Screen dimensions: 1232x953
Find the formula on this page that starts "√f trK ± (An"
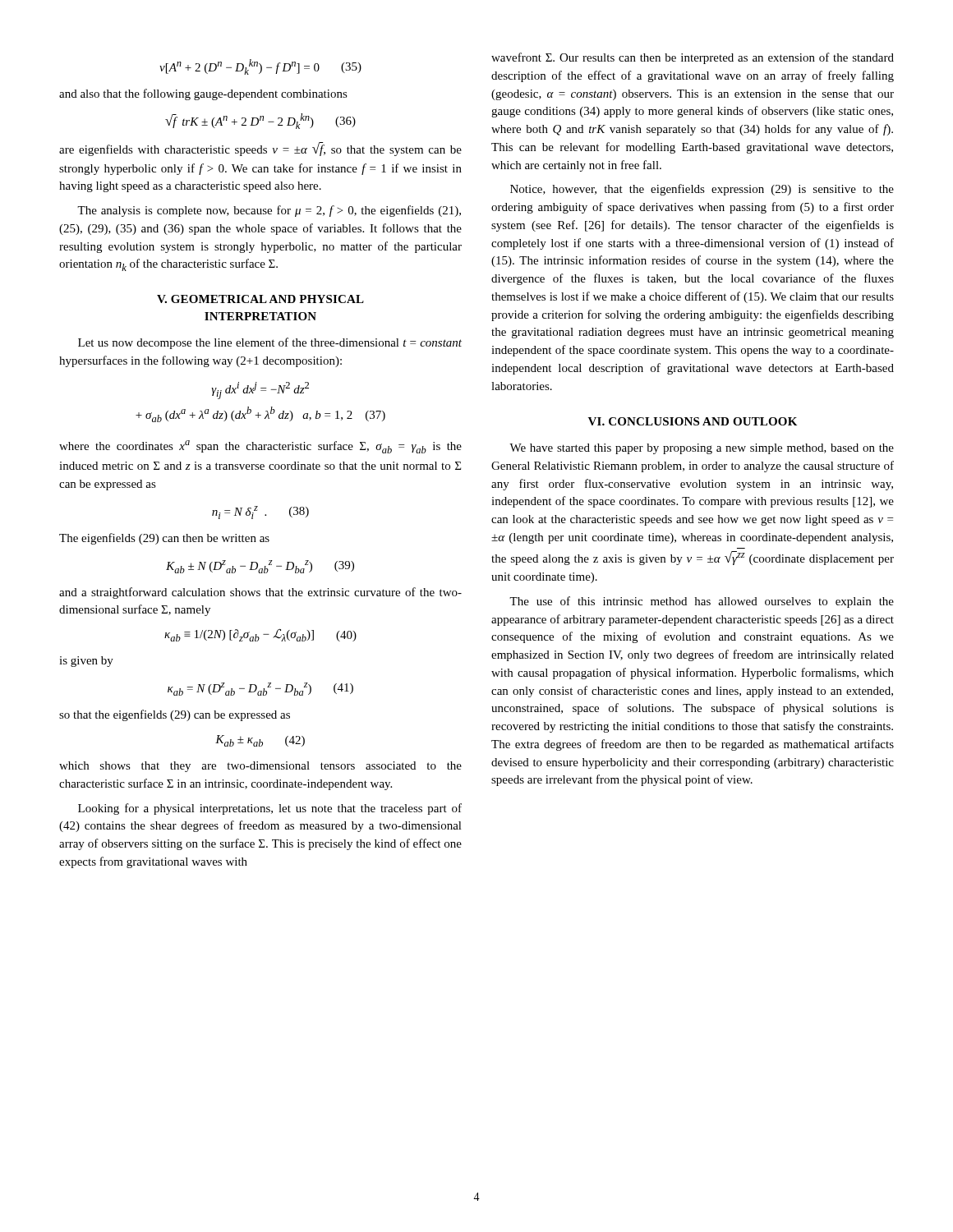[260, 121]
